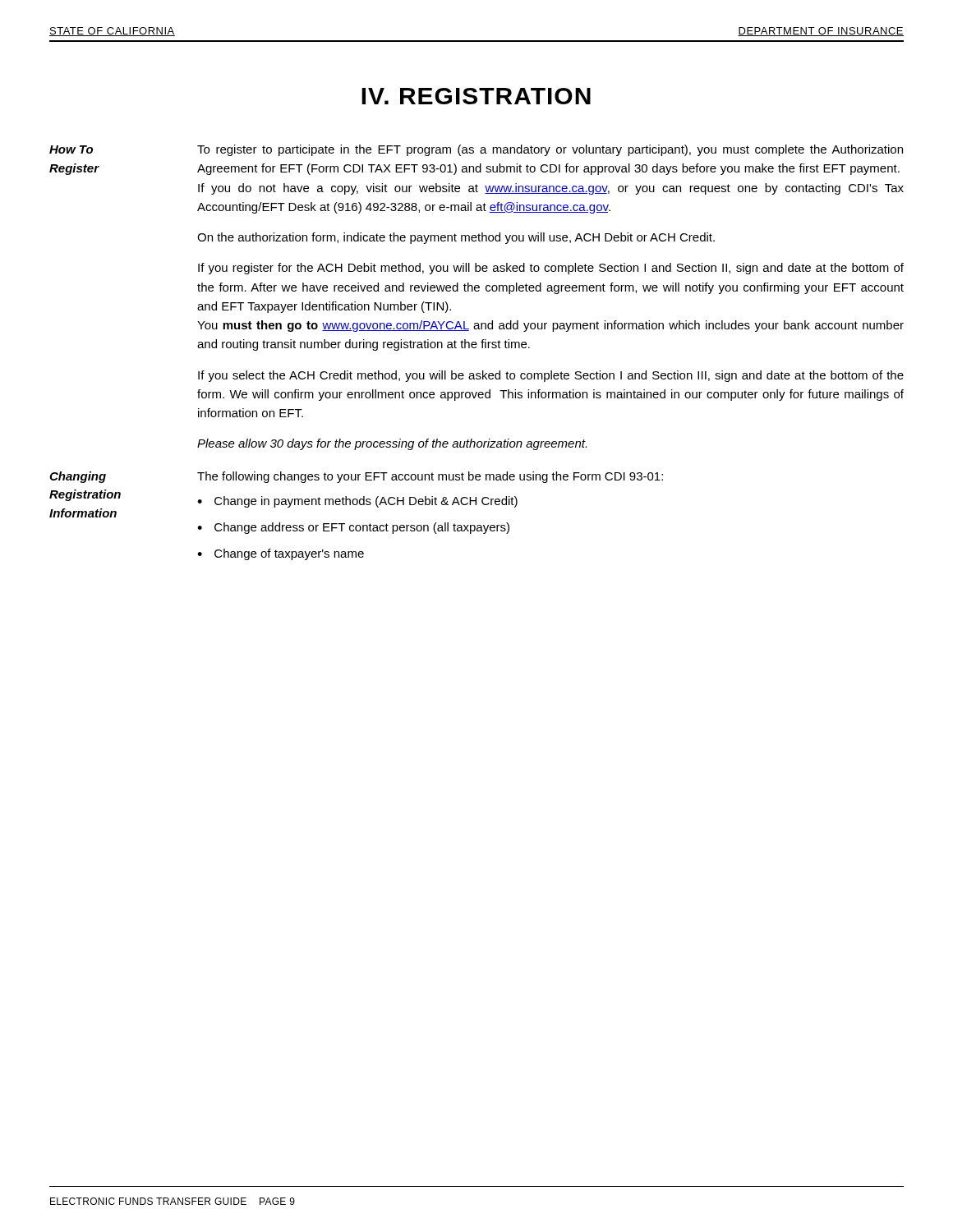Click on the list item that reads "Change of taxpayer's name"
Viewport: 953px width, 1232px height.
click(x=289, y=553)
